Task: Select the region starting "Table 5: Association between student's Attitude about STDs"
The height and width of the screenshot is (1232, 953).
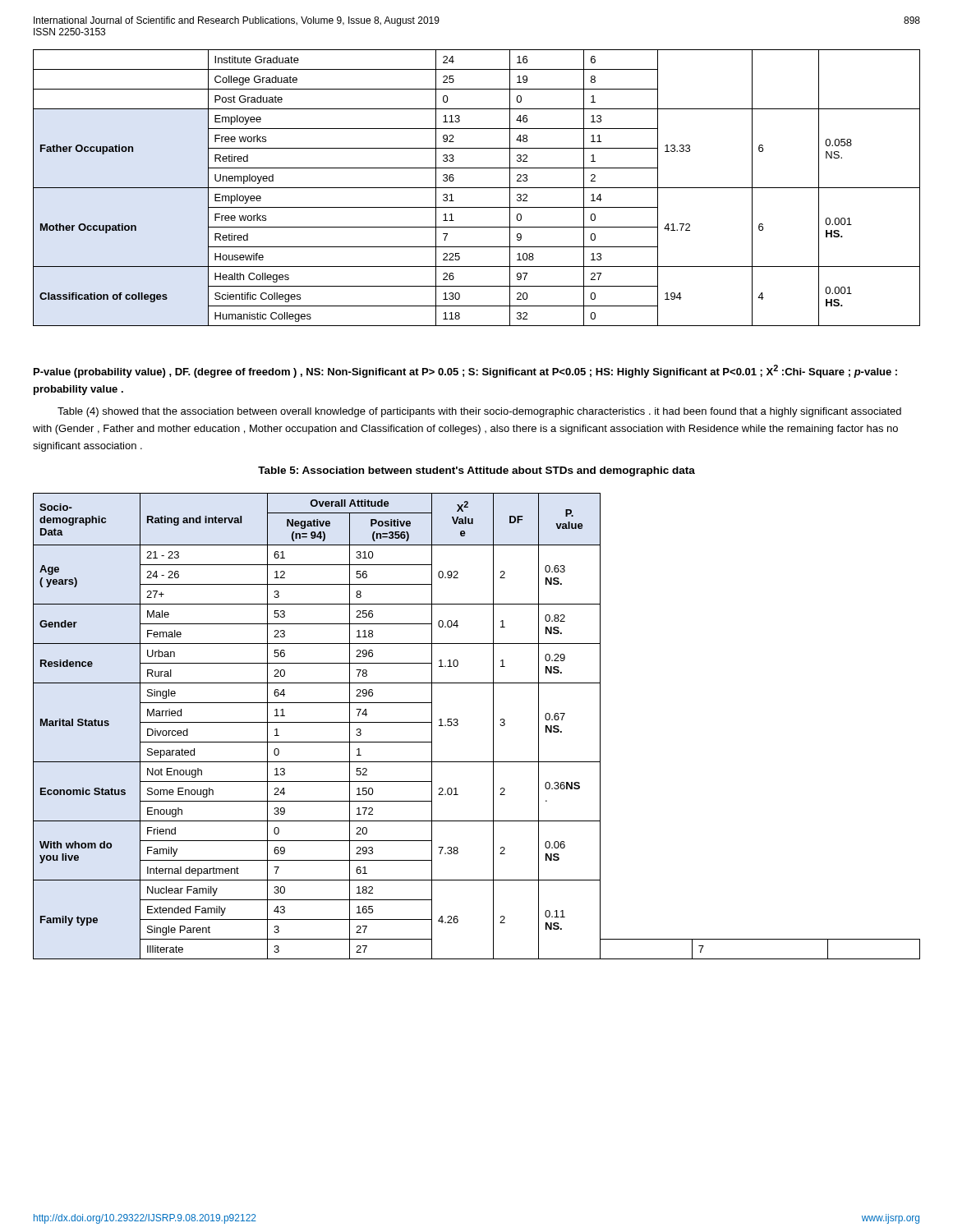Action: 476,470
